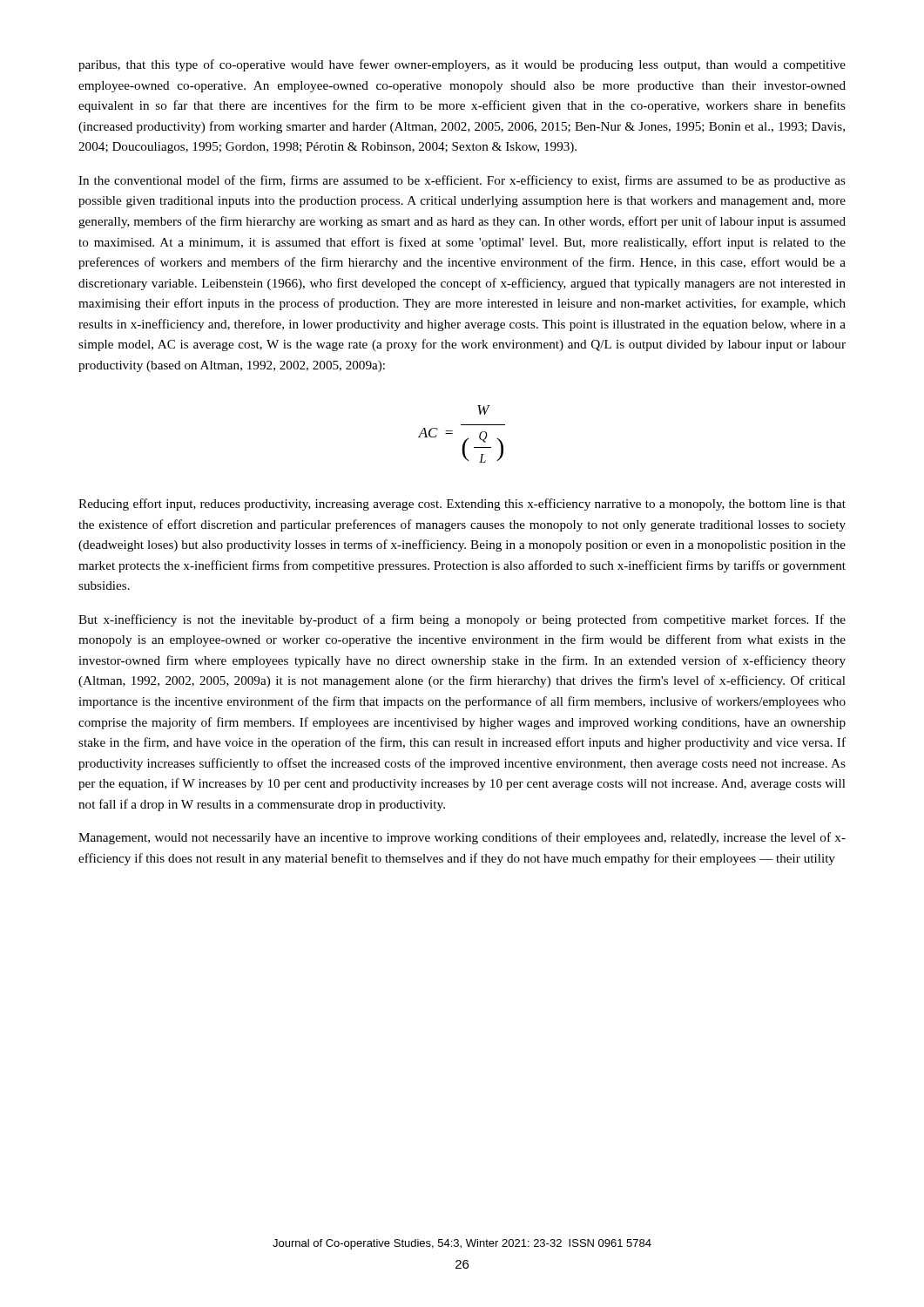924x1307 pixels.
Task: Locate the text starting "AC = W ( Q L"
Action: 462,434
